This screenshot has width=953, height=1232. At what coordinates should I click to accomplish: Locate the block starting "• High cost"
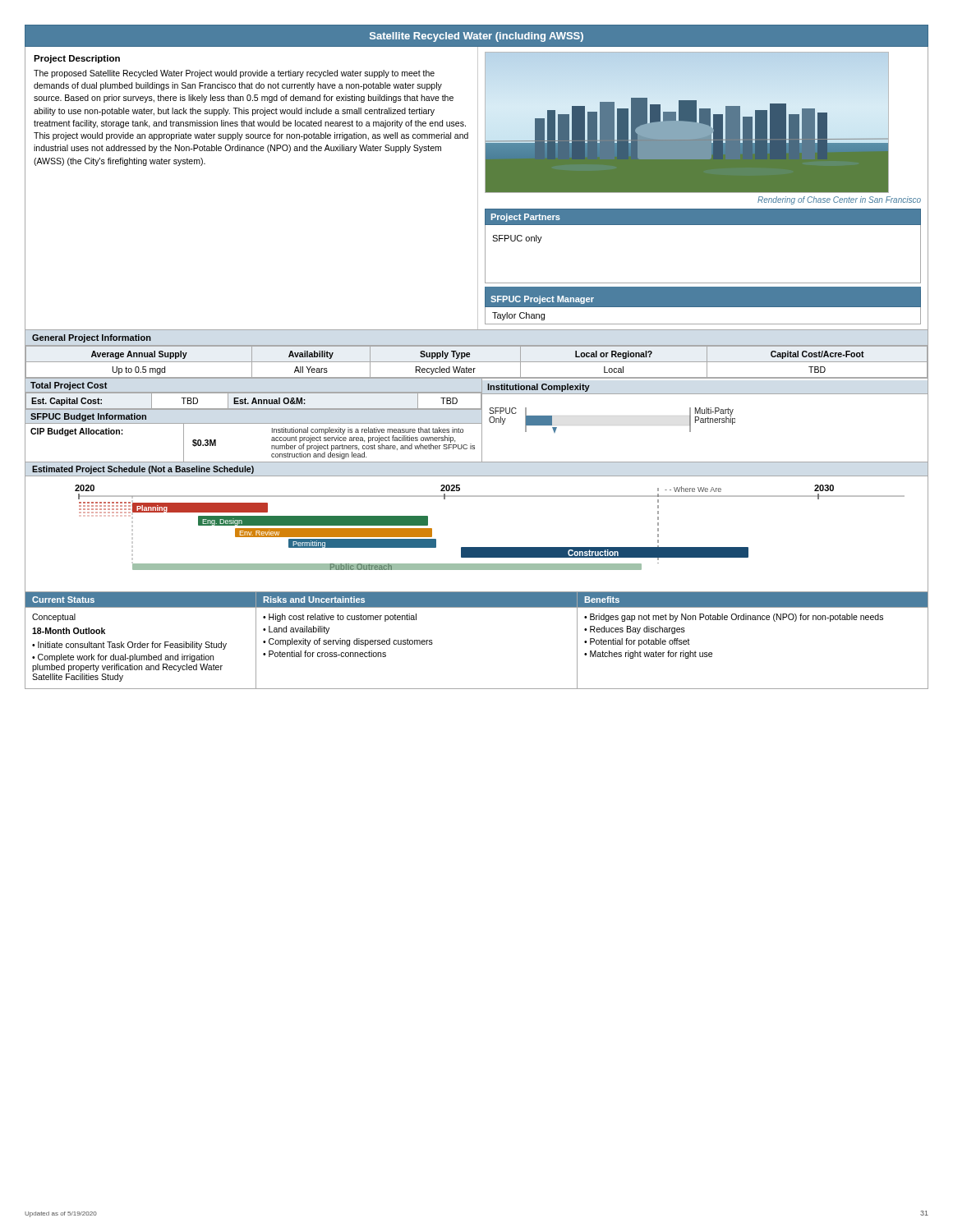(417, 635)
